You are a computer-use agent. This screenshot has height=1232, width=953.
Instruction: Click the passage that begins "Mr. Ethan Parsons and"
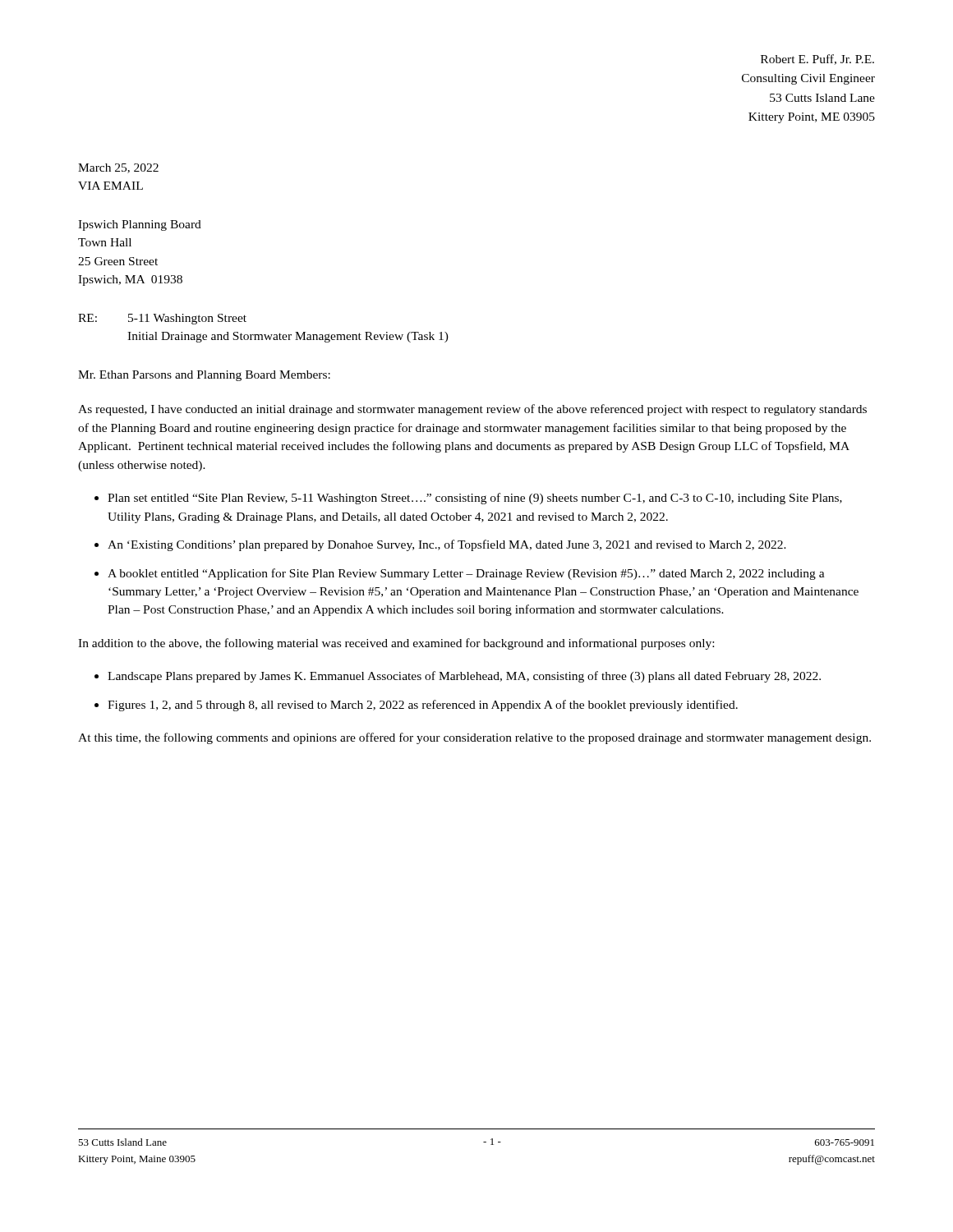[205, 374]
